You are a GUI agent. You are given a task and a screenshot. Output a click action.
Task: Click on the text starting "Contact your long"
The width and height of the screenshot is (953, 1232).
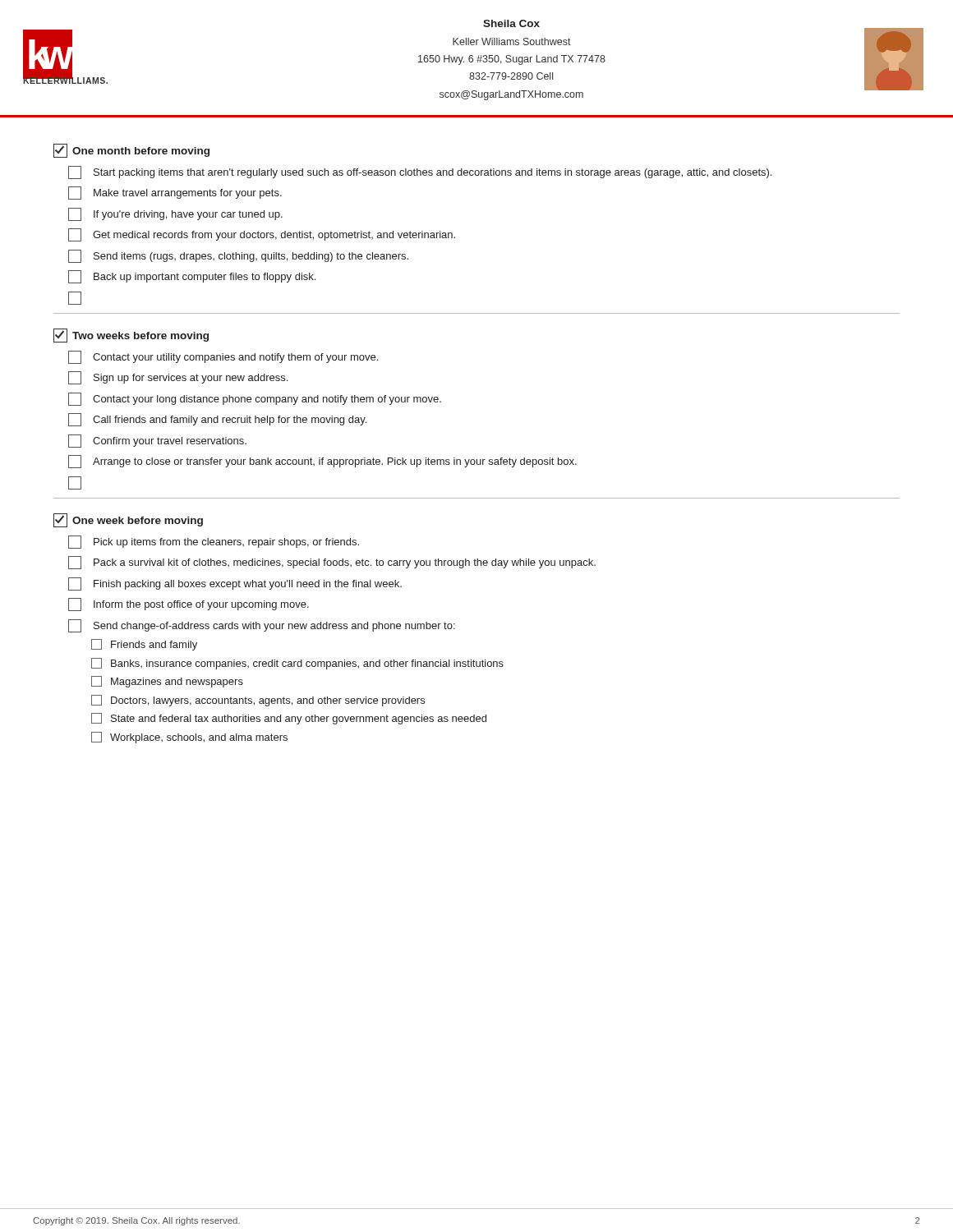(x=255, y=399)
